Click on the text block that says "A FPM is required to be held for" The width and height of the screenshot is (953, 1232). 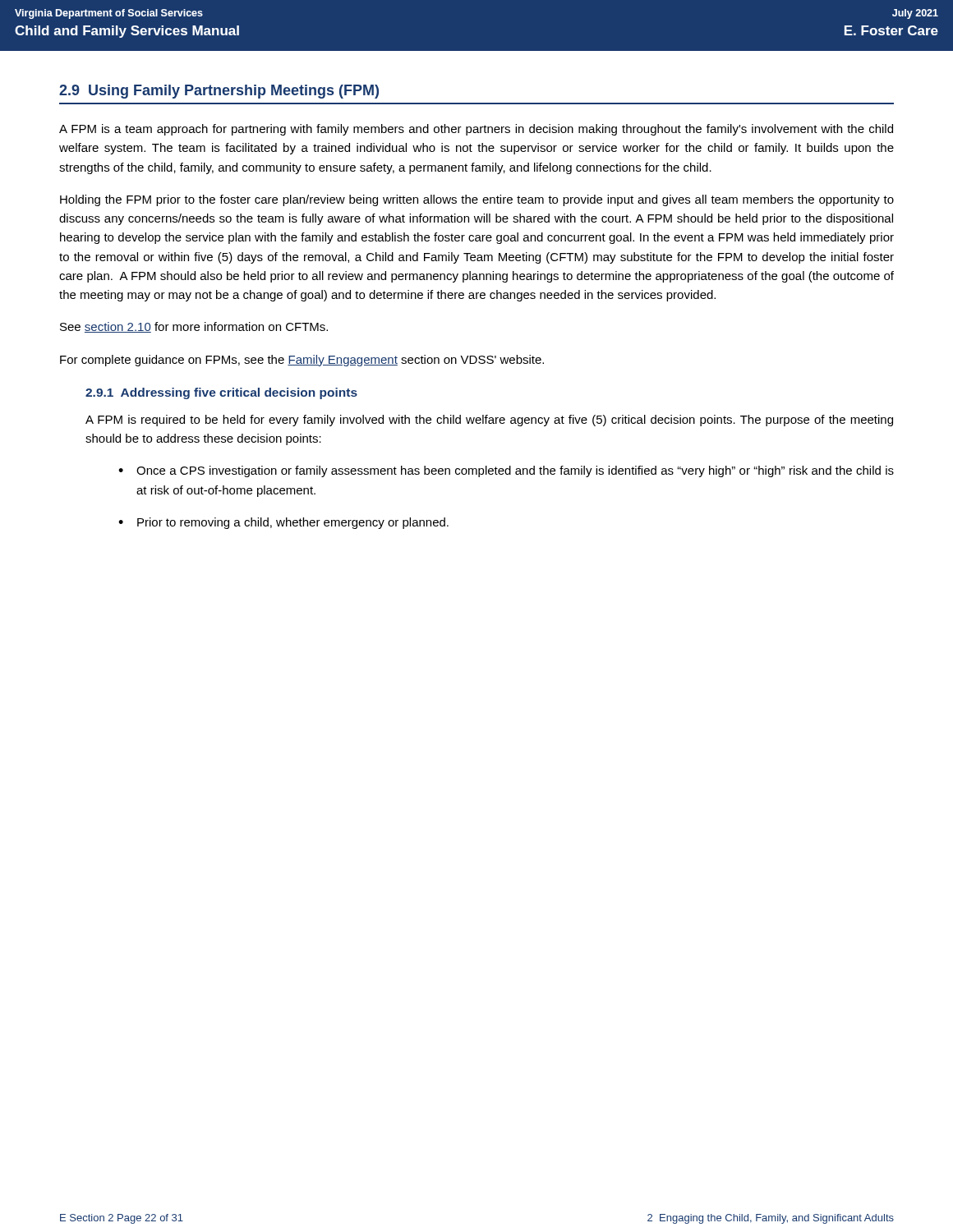pyautogui.click(x=490, y=429)
